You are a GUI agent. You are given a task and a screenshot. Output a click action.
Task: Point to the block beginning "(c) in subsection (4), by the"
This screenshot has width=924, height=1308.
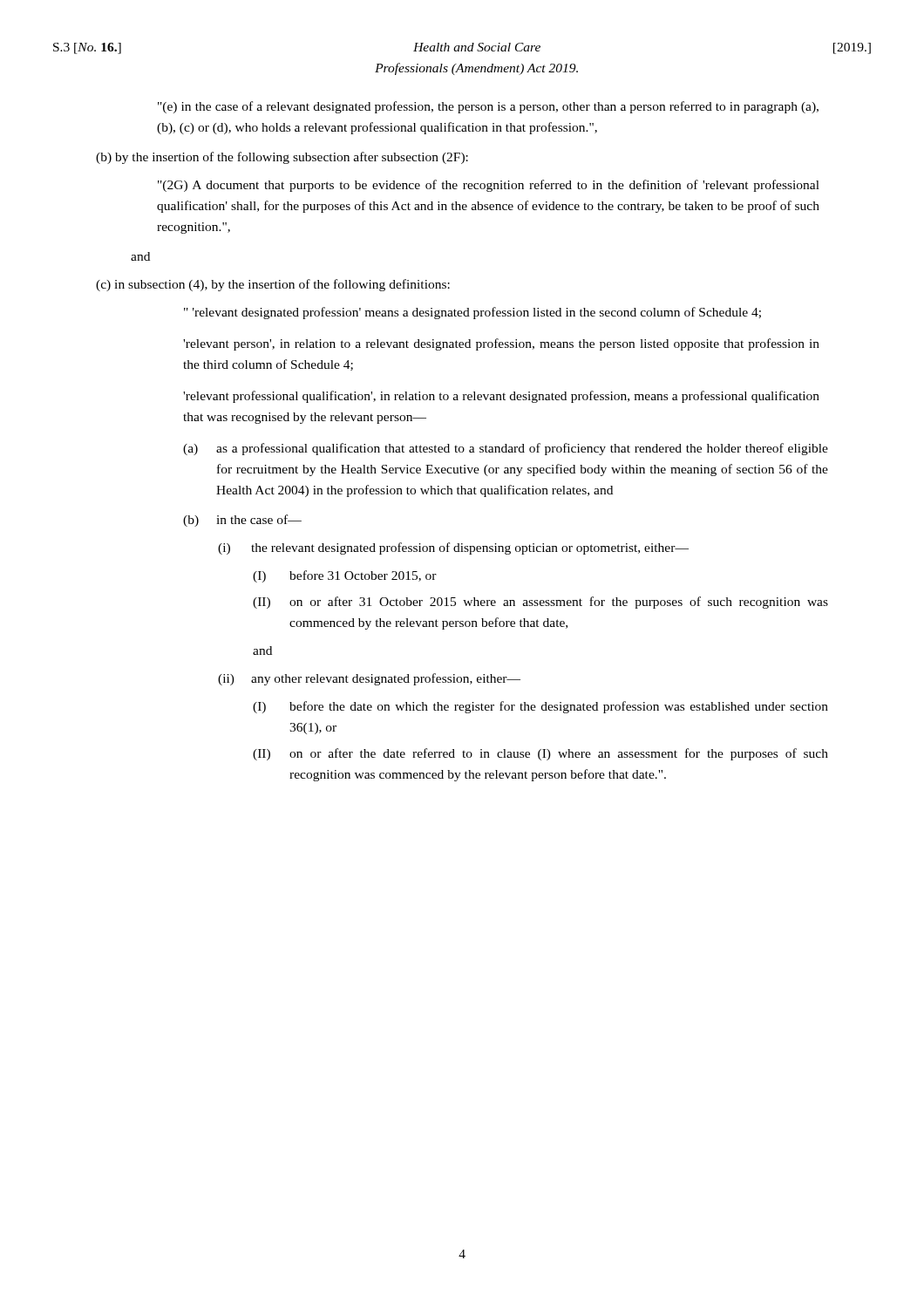pyautogui.click(x=273, y=284)
